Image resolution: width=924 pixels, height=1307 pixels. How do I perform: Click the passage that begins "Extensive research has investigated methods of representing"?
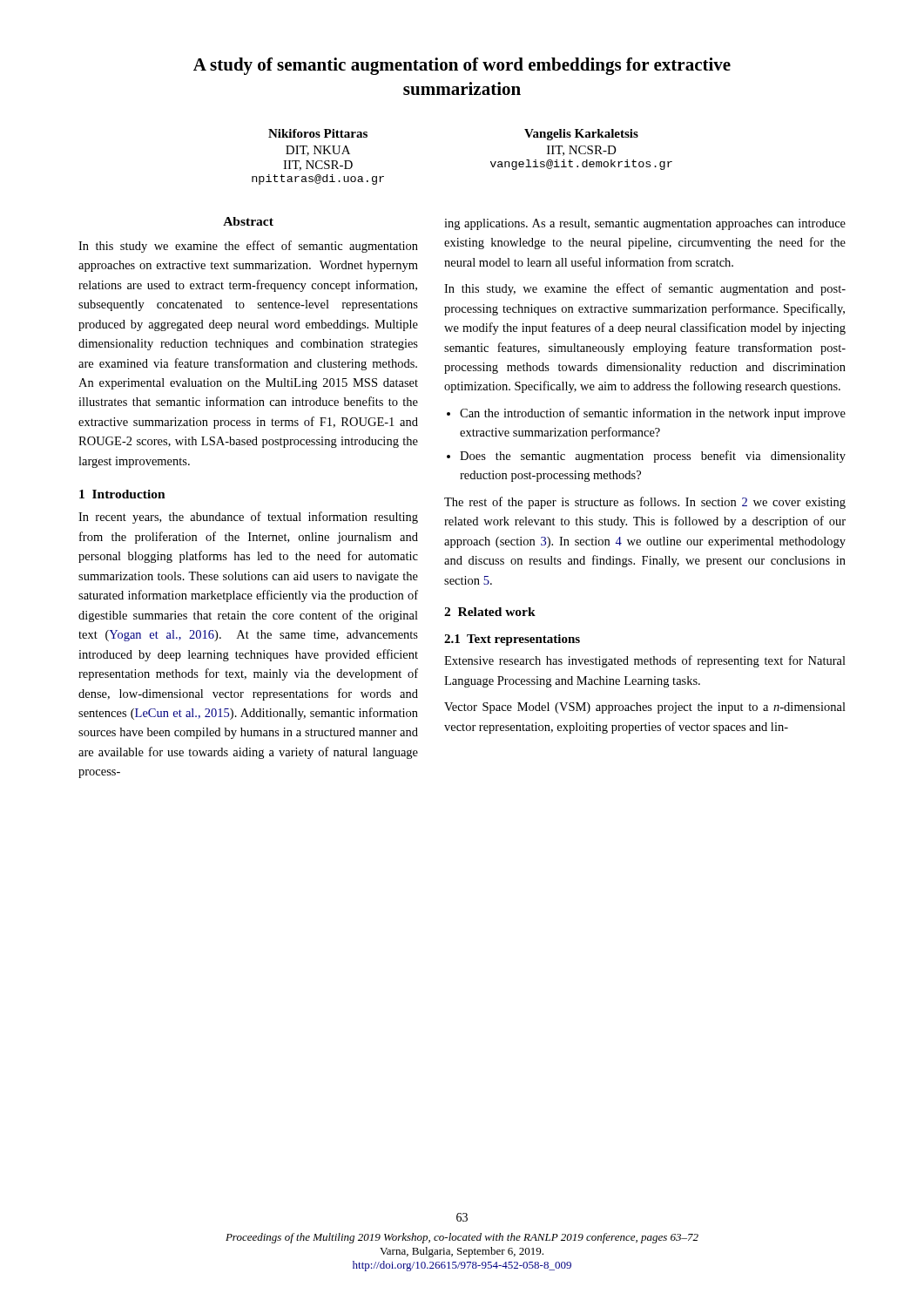(645, 670)
